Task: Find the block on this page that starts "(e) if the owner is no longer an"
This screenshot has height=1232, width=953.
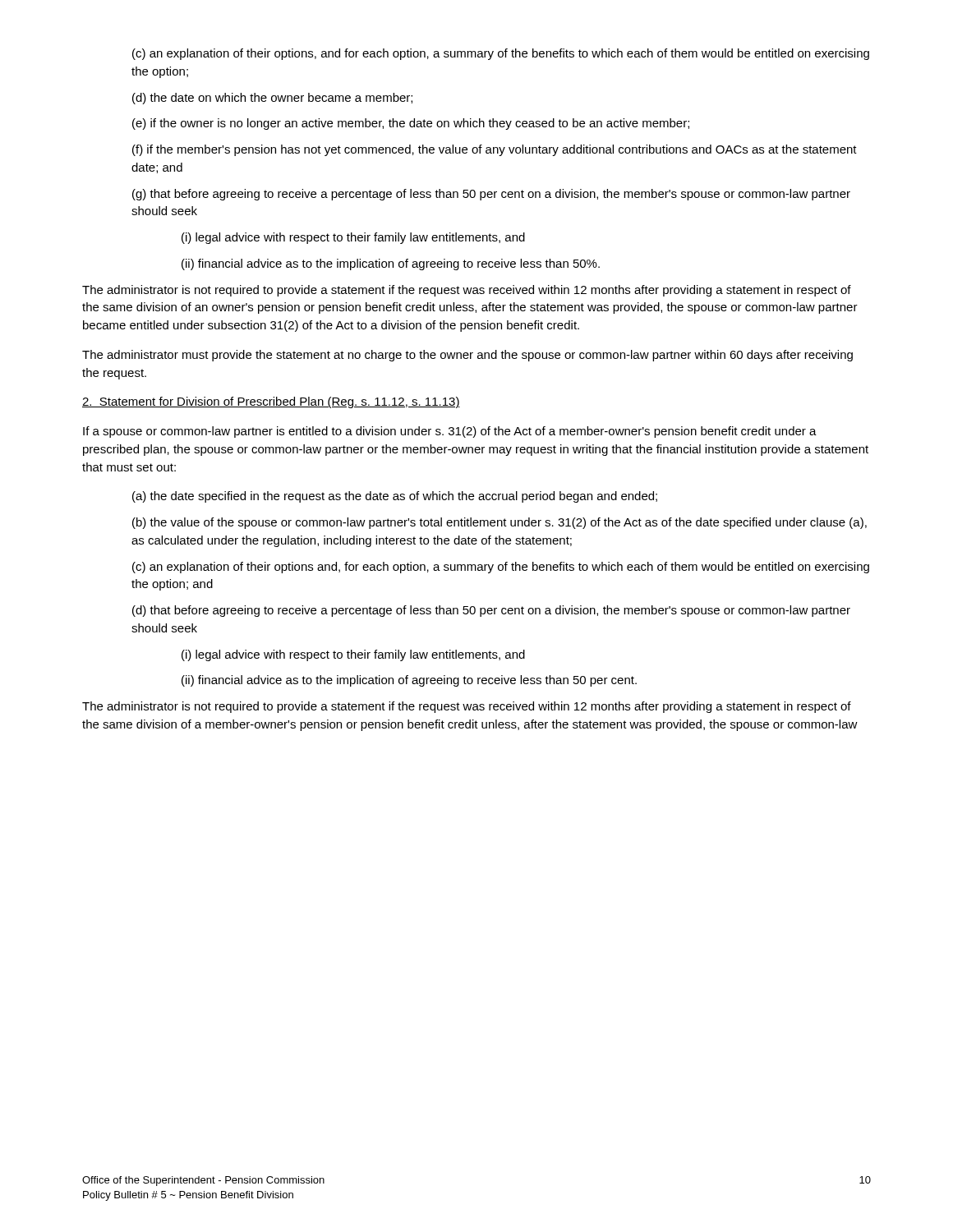Action: click(x=411, y=123)
